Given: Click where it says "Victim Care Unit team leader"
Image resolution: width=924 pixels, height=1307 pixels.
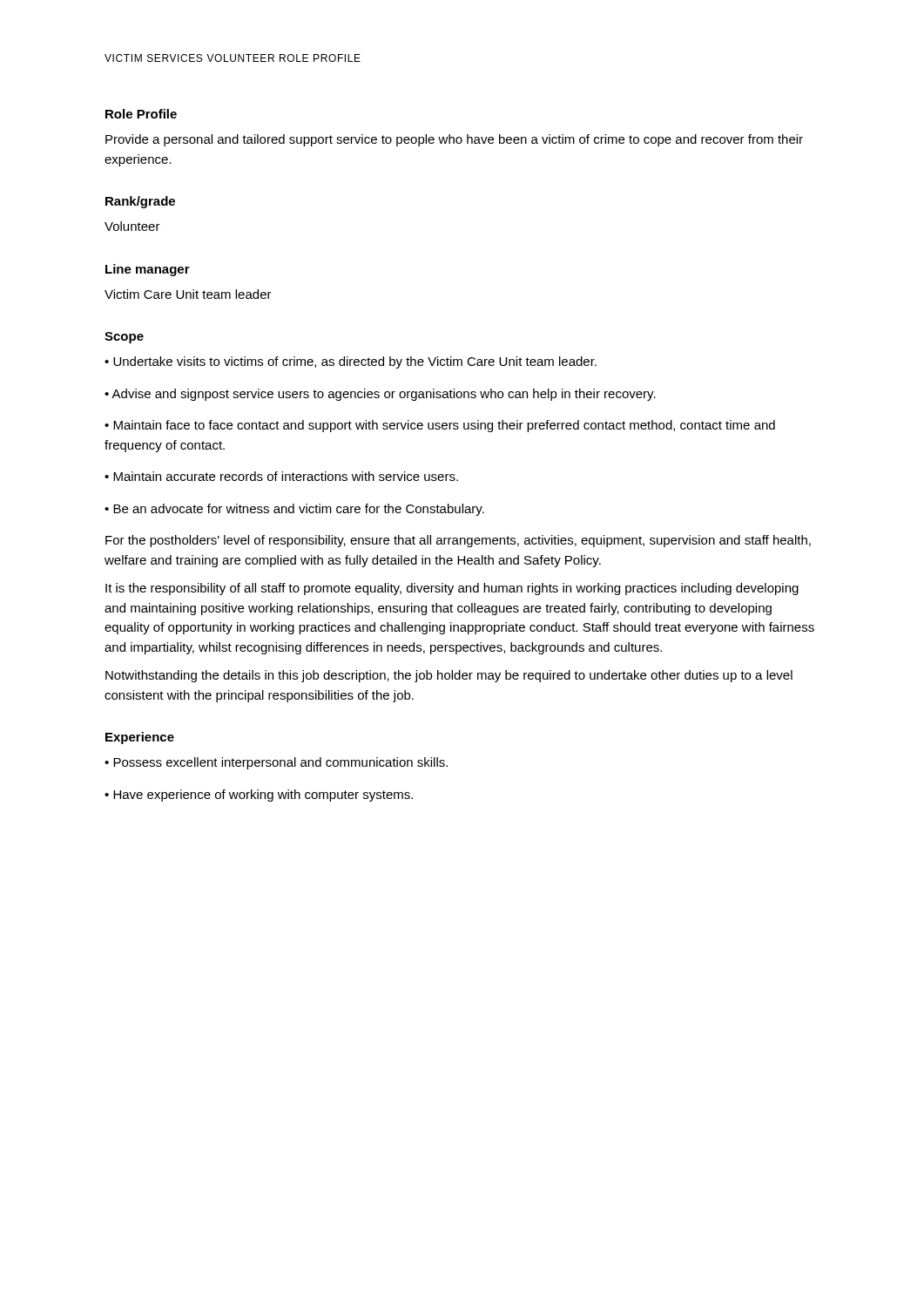Looking at the screenshot, I should click(x=188, y=294).
